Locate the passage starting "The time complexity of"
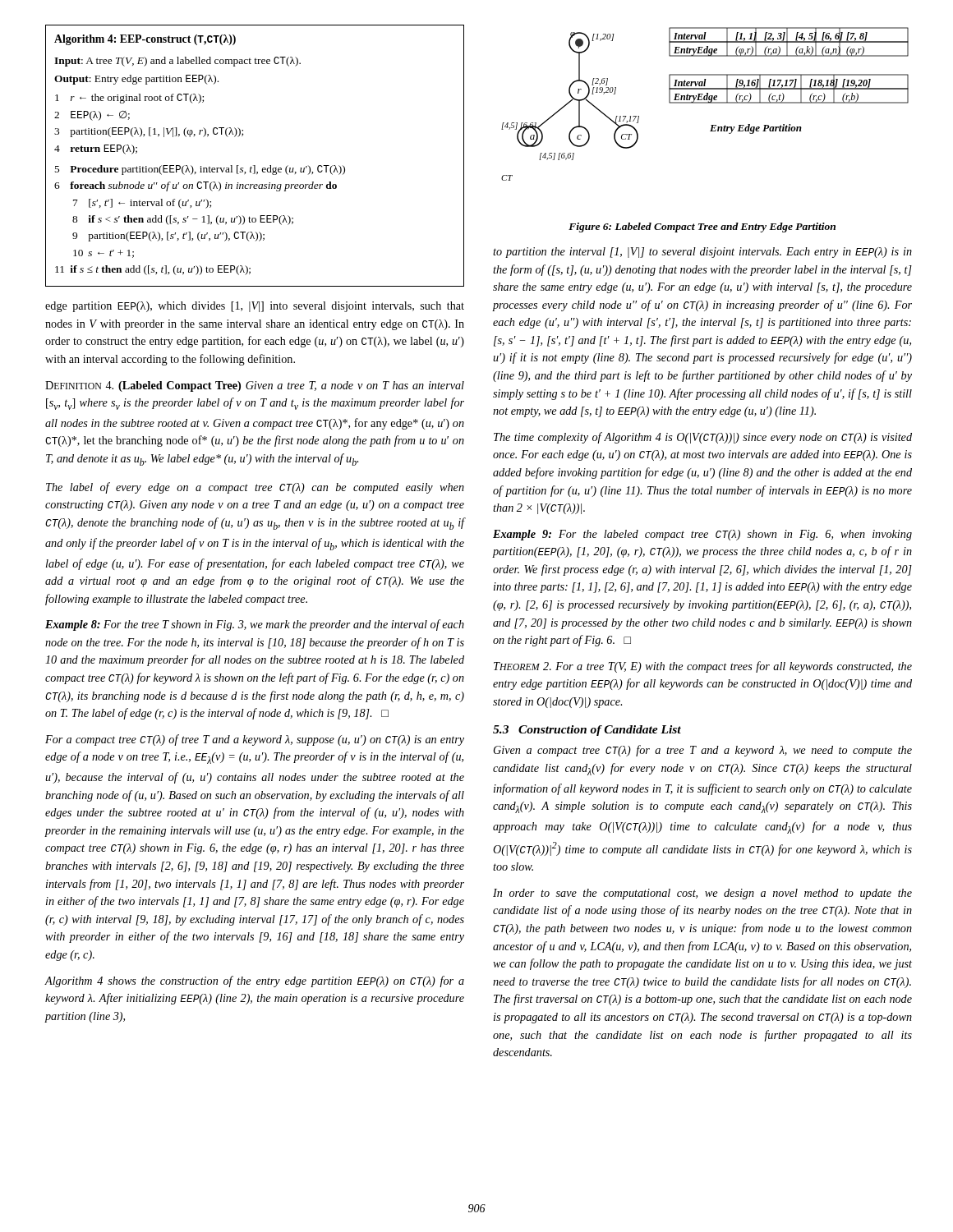This screenshot has height=1232, width=953. pyautogui.click(x=702, y=473)
